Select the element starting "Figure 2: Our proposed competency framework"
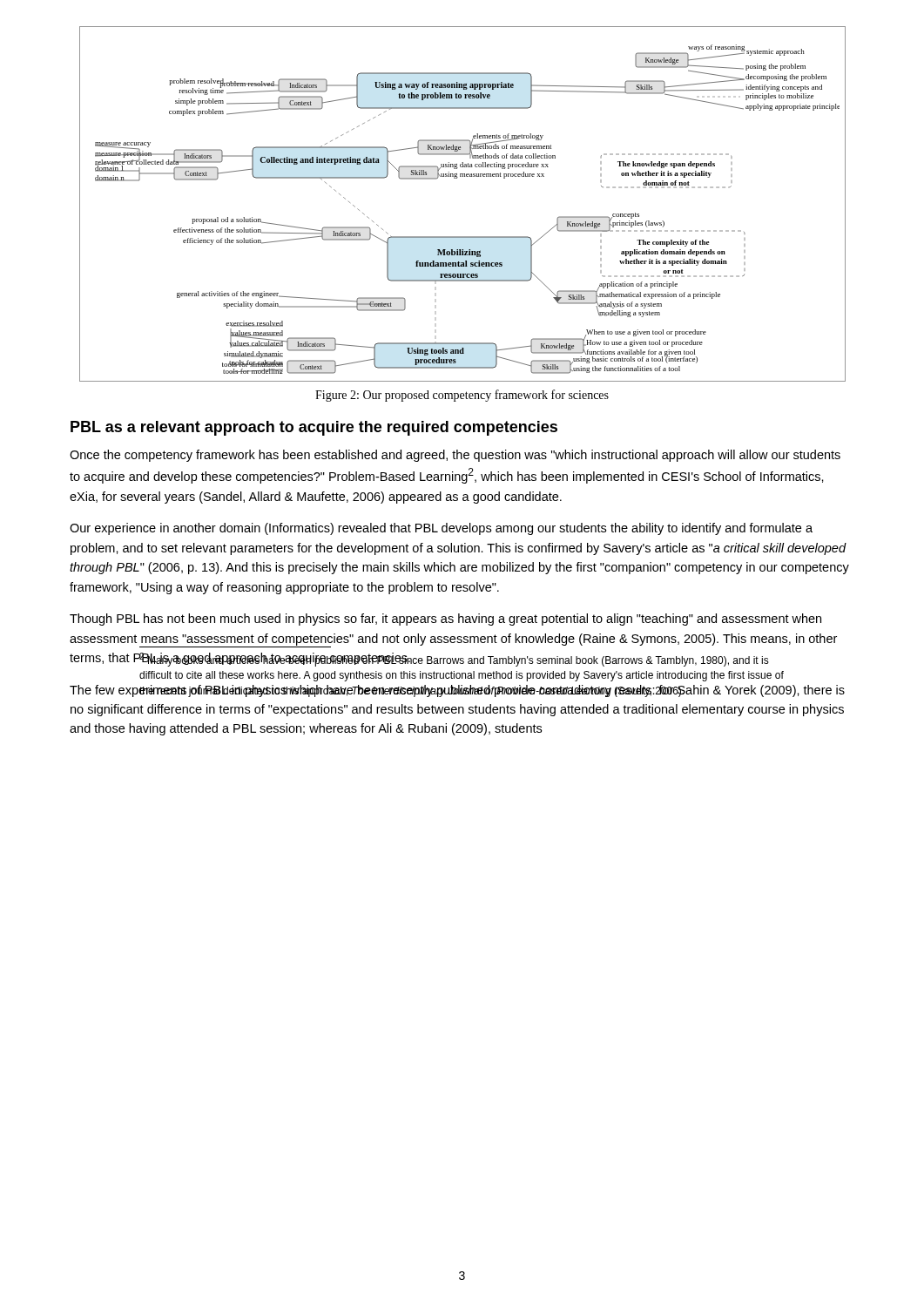Viewport: 924px width, 1307px height. click(462, 395)
